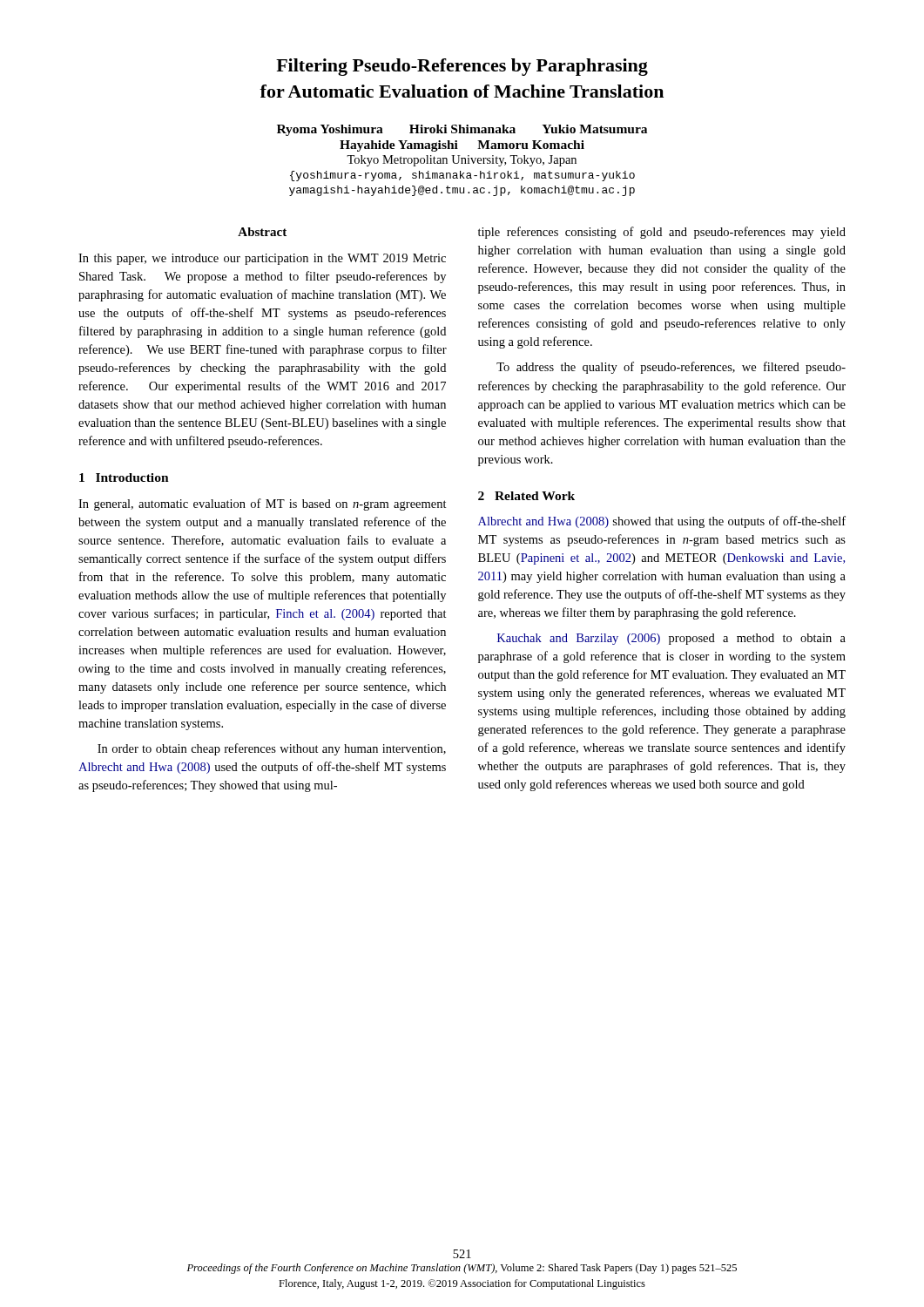Screen dimensions: 1307x924
Task: Find the text block that reads "In this paper, we introduce our participation"
Action: (x=262, y=350)
